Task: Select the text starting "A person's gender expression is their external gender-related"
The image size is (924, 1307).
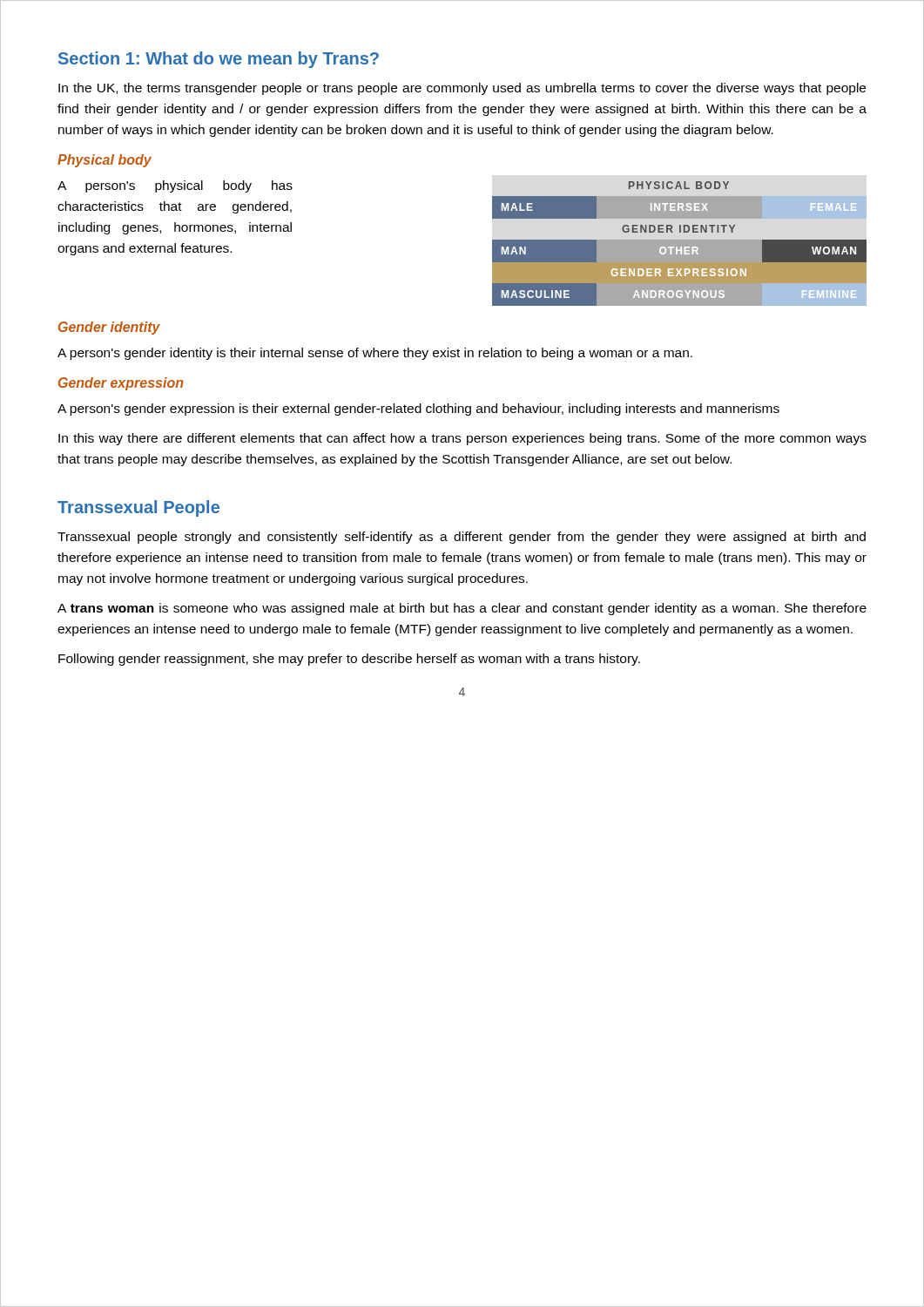Action: point(462,409)
